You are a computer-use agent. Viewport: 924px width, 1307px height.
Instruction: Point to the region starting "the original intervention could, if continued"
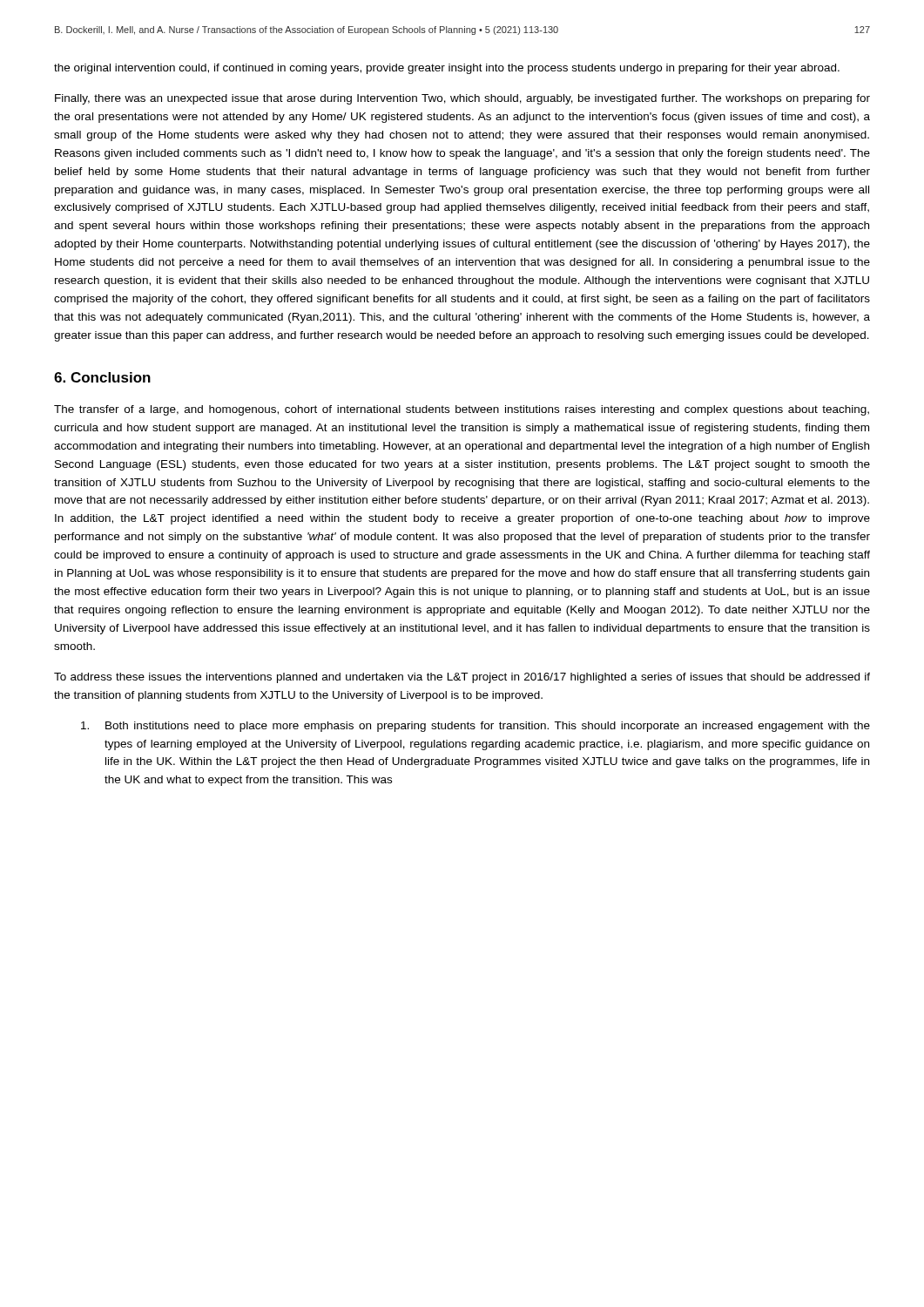(462, 68)
